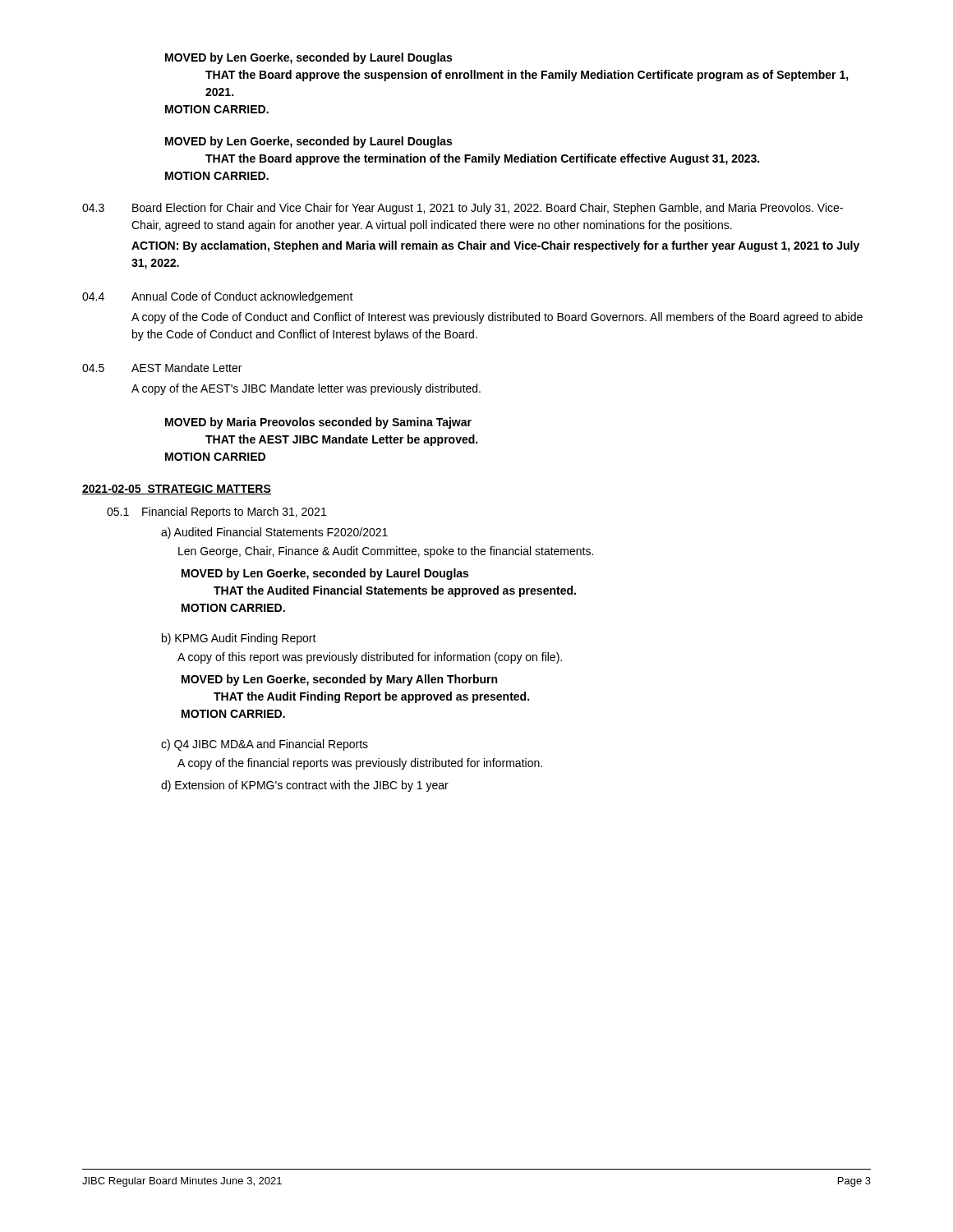Point to the region starting "b) KPMG Audit Finding Report"
The width and height of the screenshot is (953, 1232).
point(516,648)
